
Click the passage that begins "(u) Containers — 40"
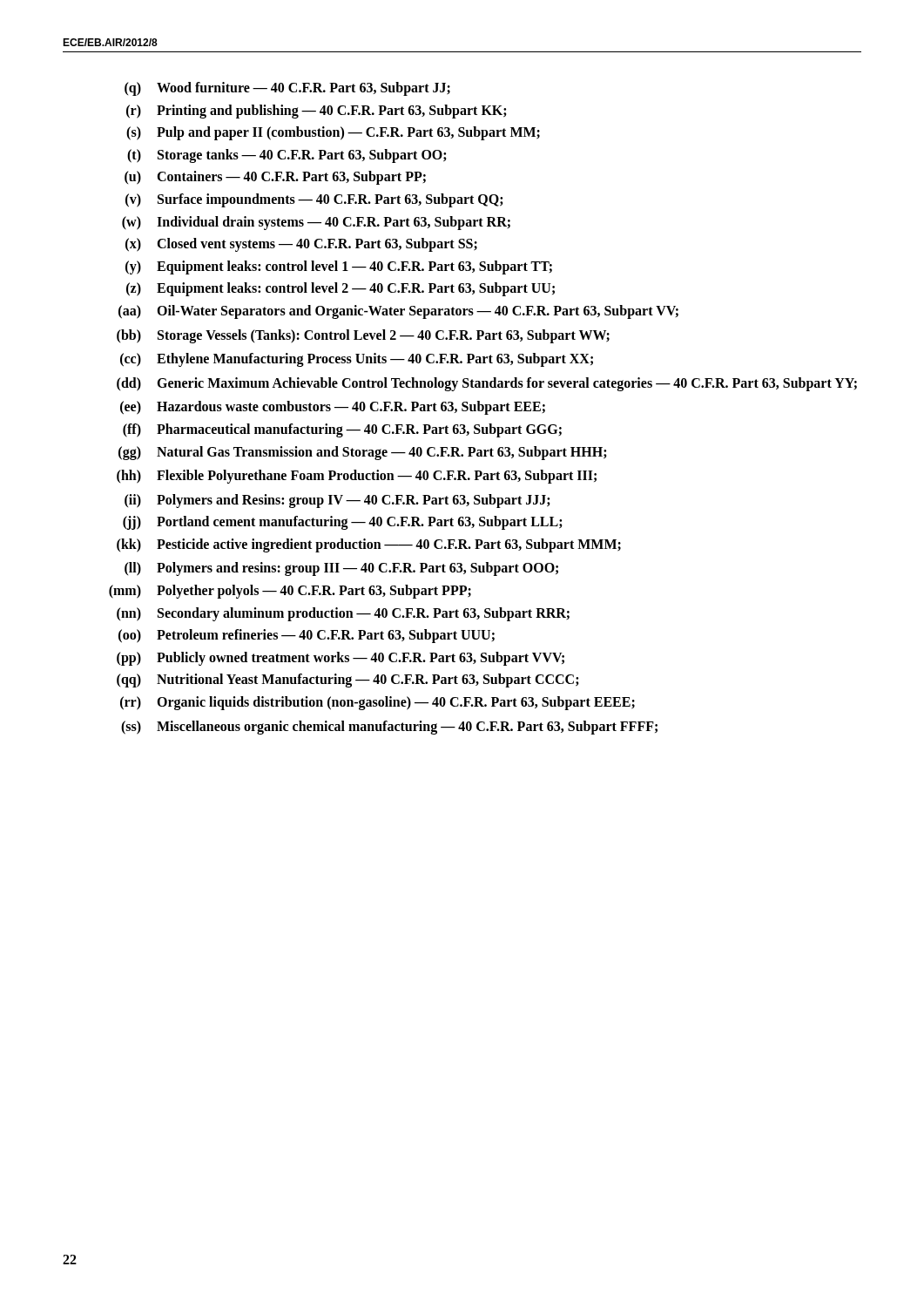point(275,178)
